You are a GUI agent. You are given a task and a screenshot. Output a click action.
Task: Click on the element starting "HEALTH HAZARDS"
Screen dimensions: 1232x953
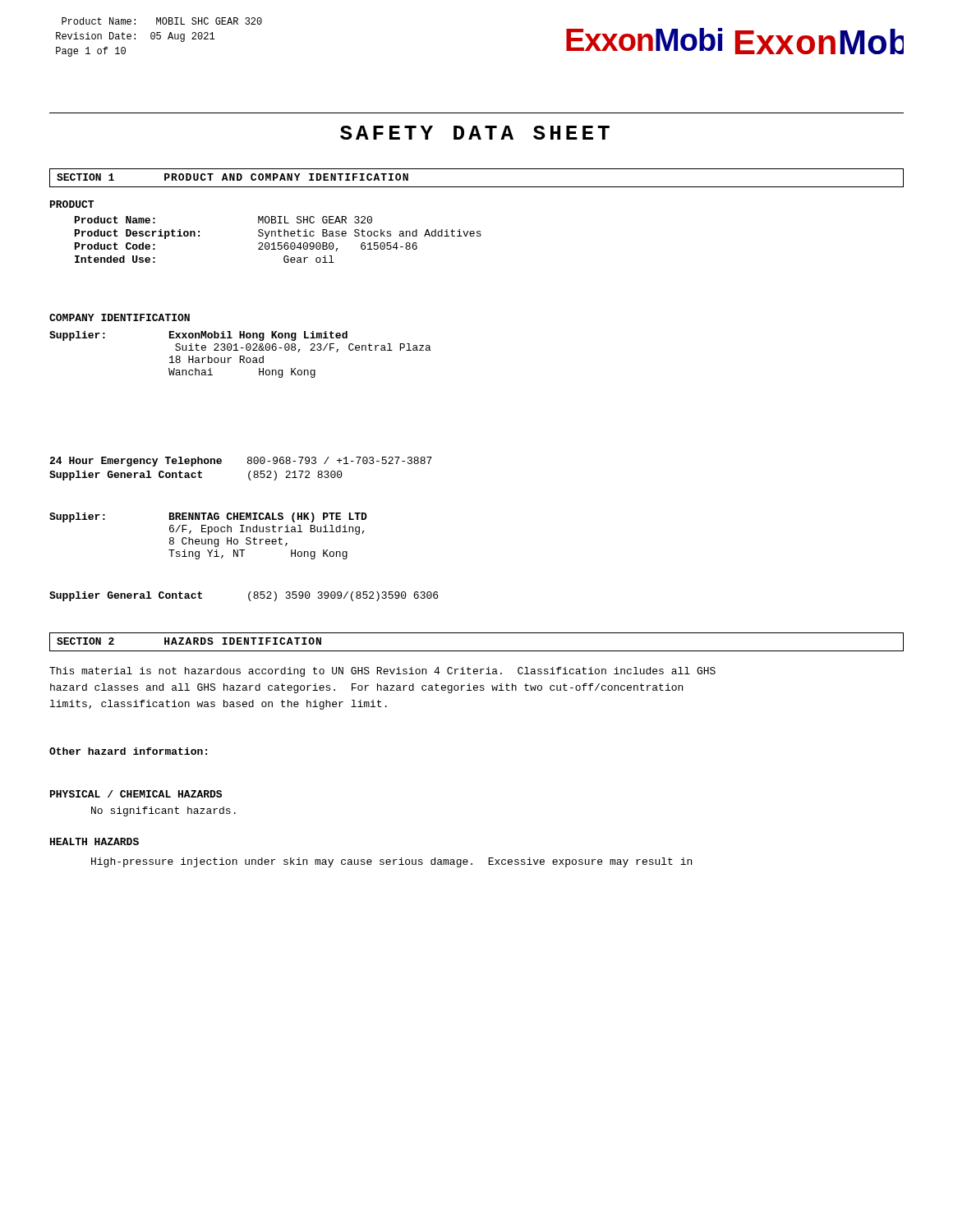click(x=94, y=842)
